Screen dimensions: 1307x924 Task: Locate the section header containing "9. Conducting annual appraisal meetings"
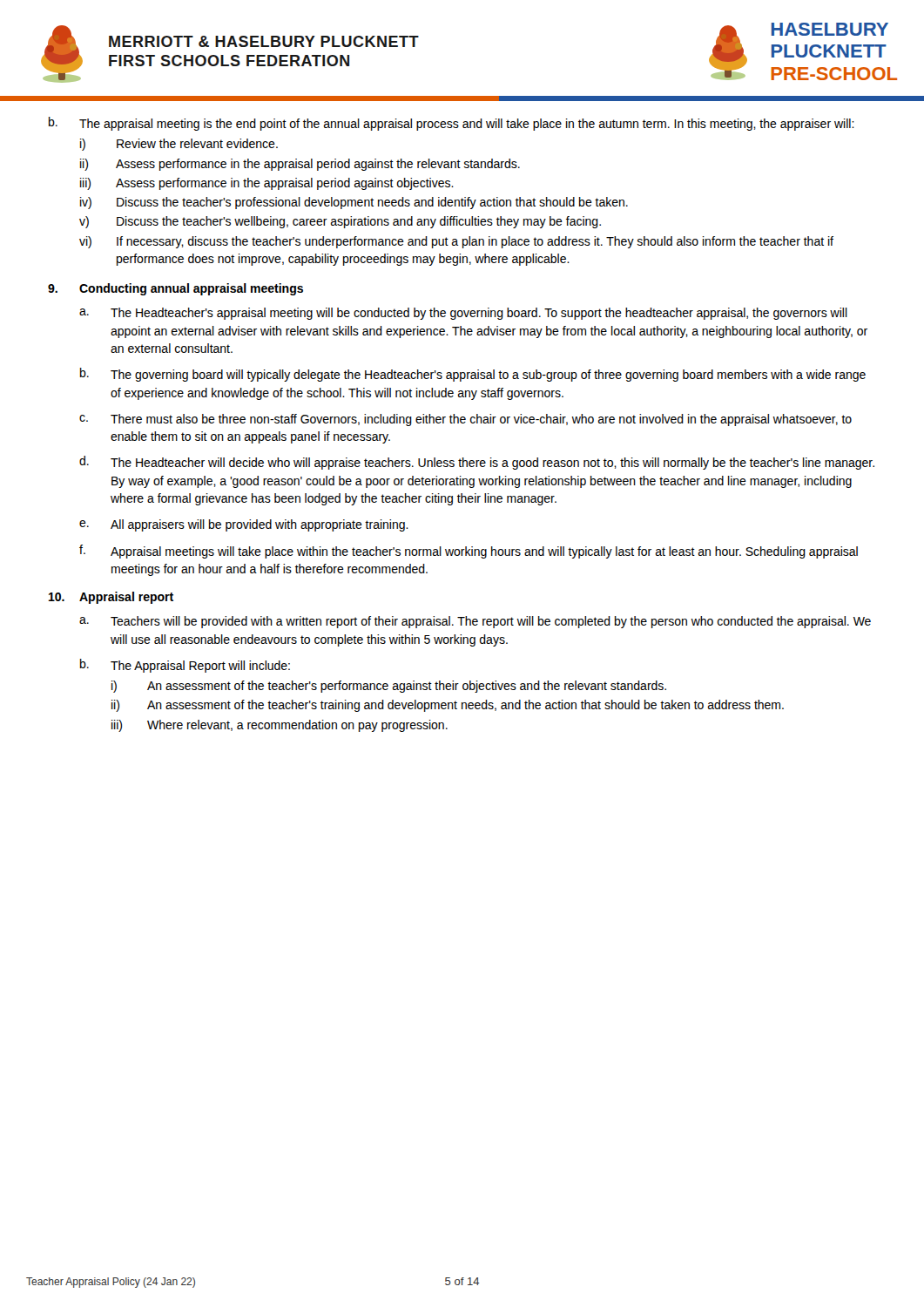tap(176, 289)
